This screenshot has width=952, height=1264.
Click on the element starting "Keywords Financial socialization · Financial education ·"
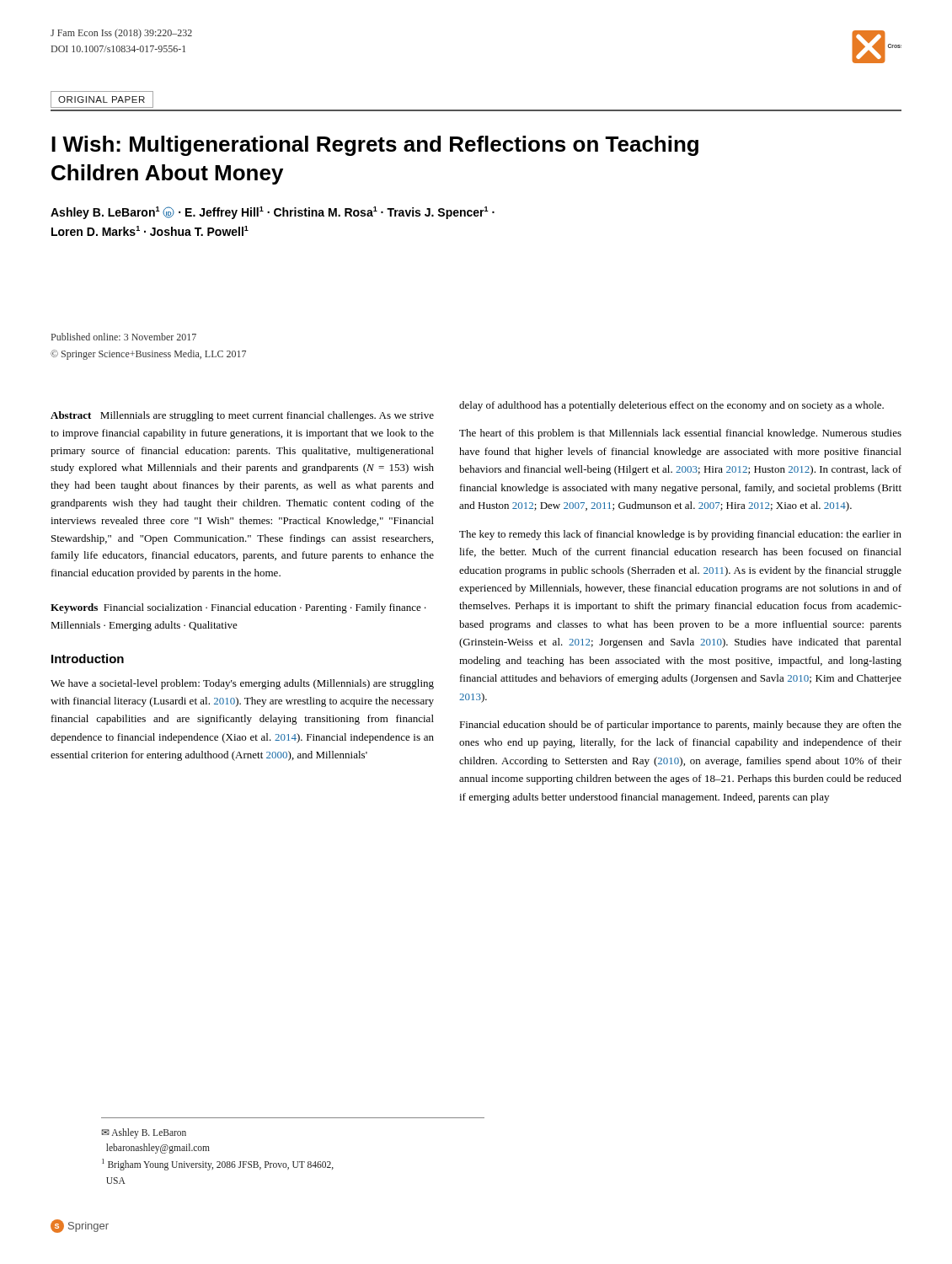[242, 617]
